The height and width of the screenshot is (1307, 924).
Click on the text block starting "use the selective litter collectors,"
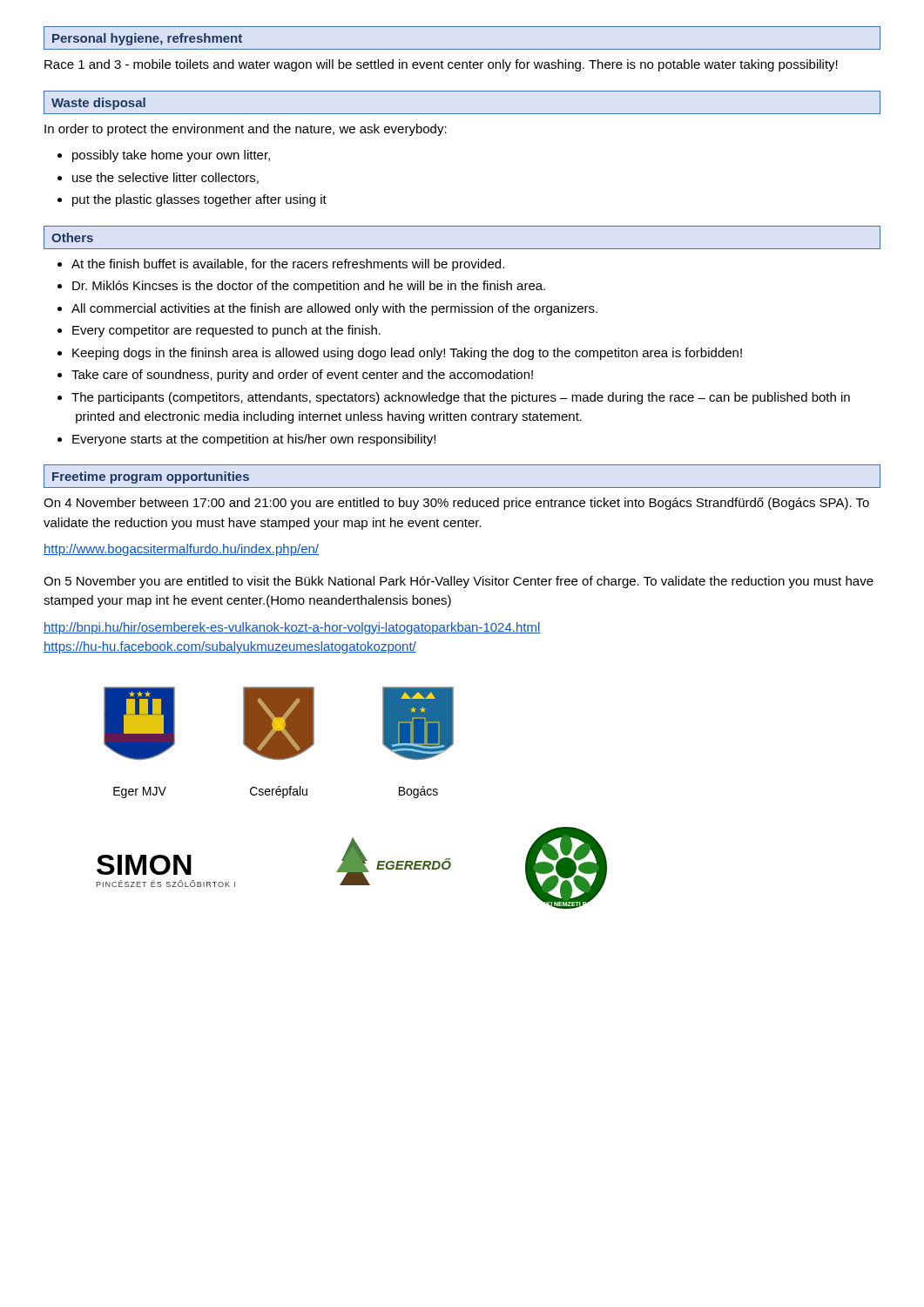(x=165, y=177)
